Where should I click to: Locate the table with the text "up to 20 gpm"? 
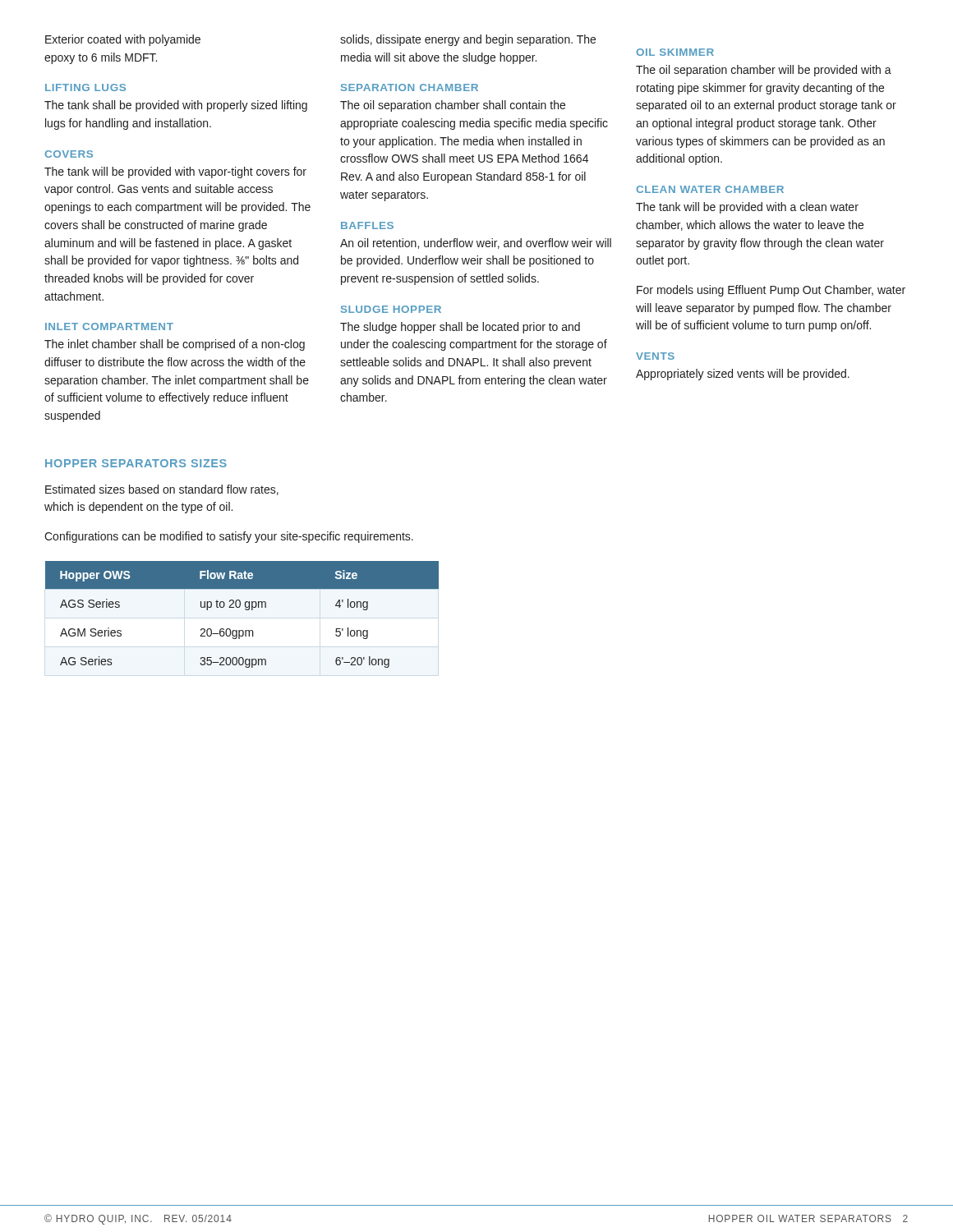pos(476,618)
